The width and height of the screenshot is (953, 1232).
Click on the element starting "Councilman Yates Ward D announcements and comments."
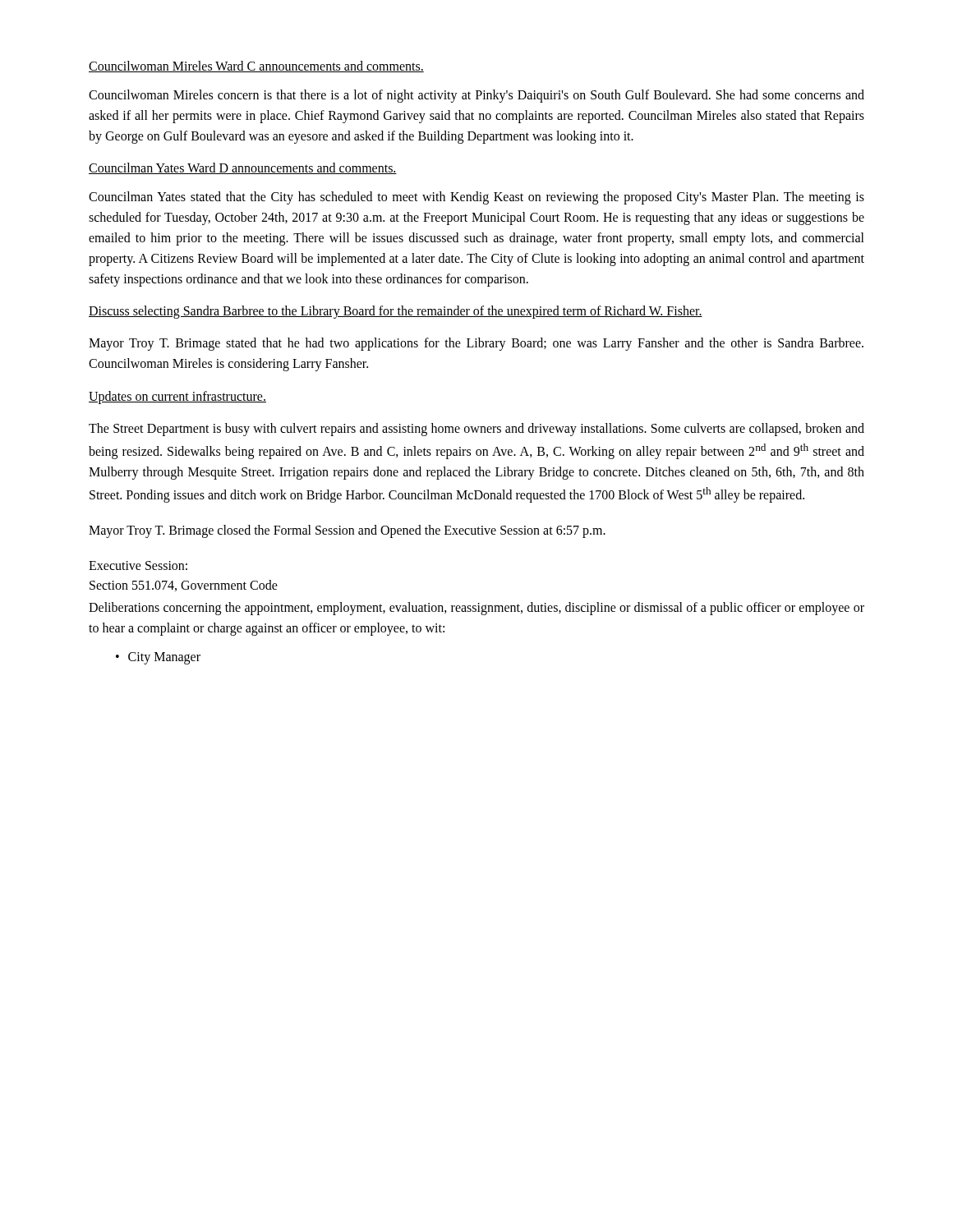point(242,168)
